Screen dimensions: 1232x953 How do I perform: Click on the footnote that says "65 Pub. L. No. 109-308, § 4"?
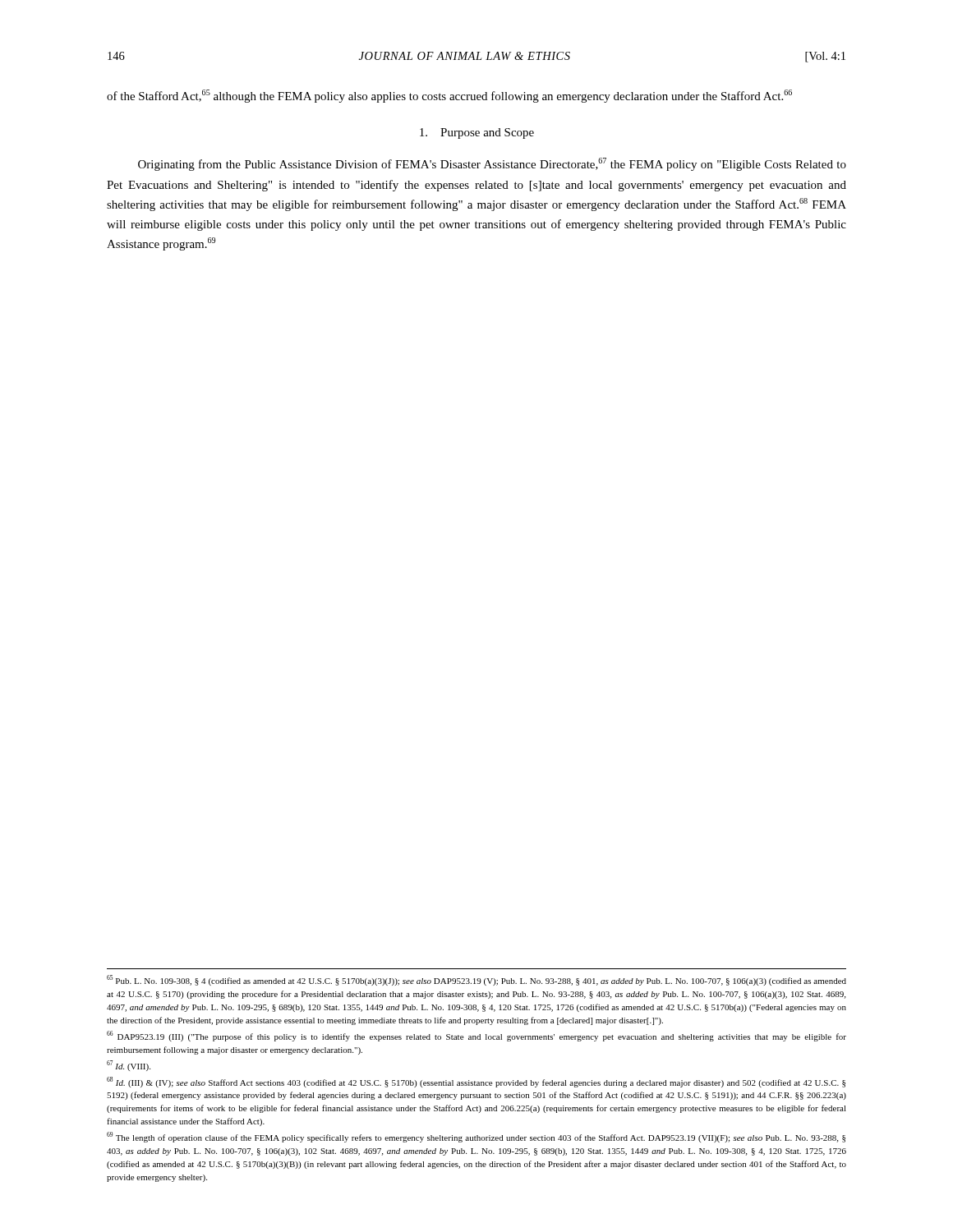[476, 1000]
